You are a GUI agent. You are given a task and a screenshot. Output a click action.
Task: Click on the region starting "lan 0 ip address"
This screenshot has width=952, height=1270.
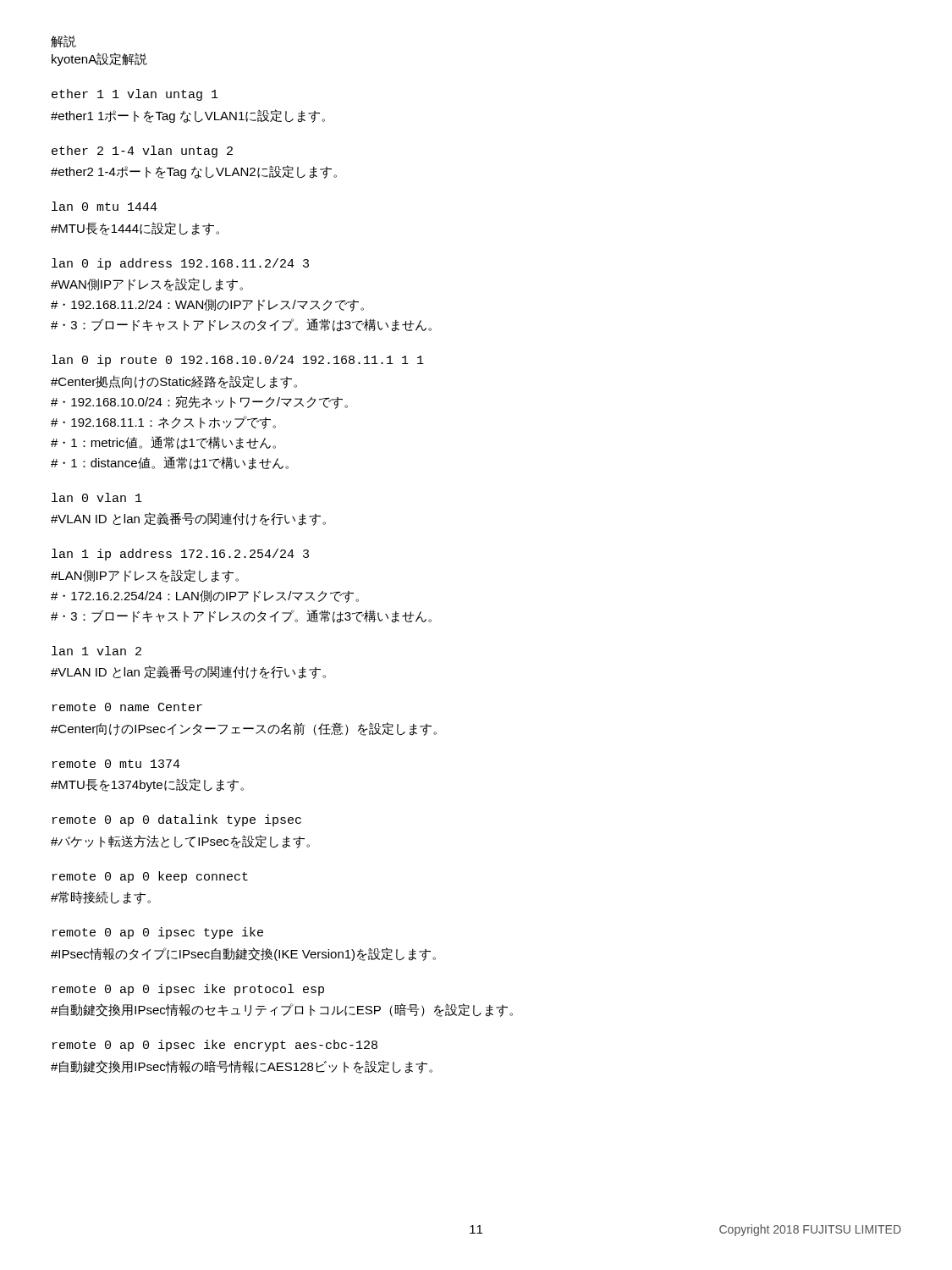click(x=180, y=264)
